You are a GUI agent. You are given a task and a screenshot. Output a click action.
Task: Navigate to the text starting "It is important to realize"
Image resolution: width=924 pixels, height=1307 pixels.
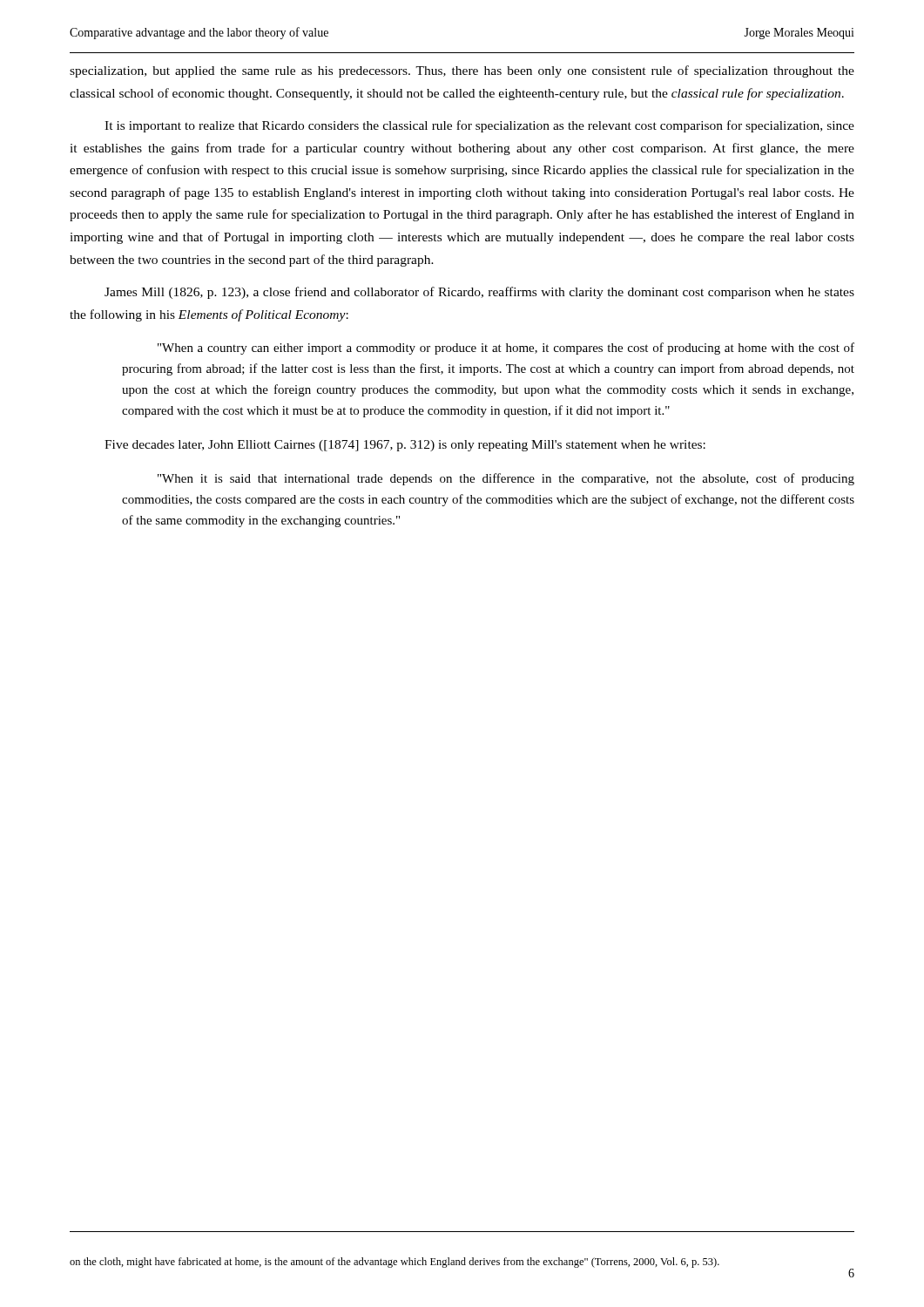coord(462,192)
